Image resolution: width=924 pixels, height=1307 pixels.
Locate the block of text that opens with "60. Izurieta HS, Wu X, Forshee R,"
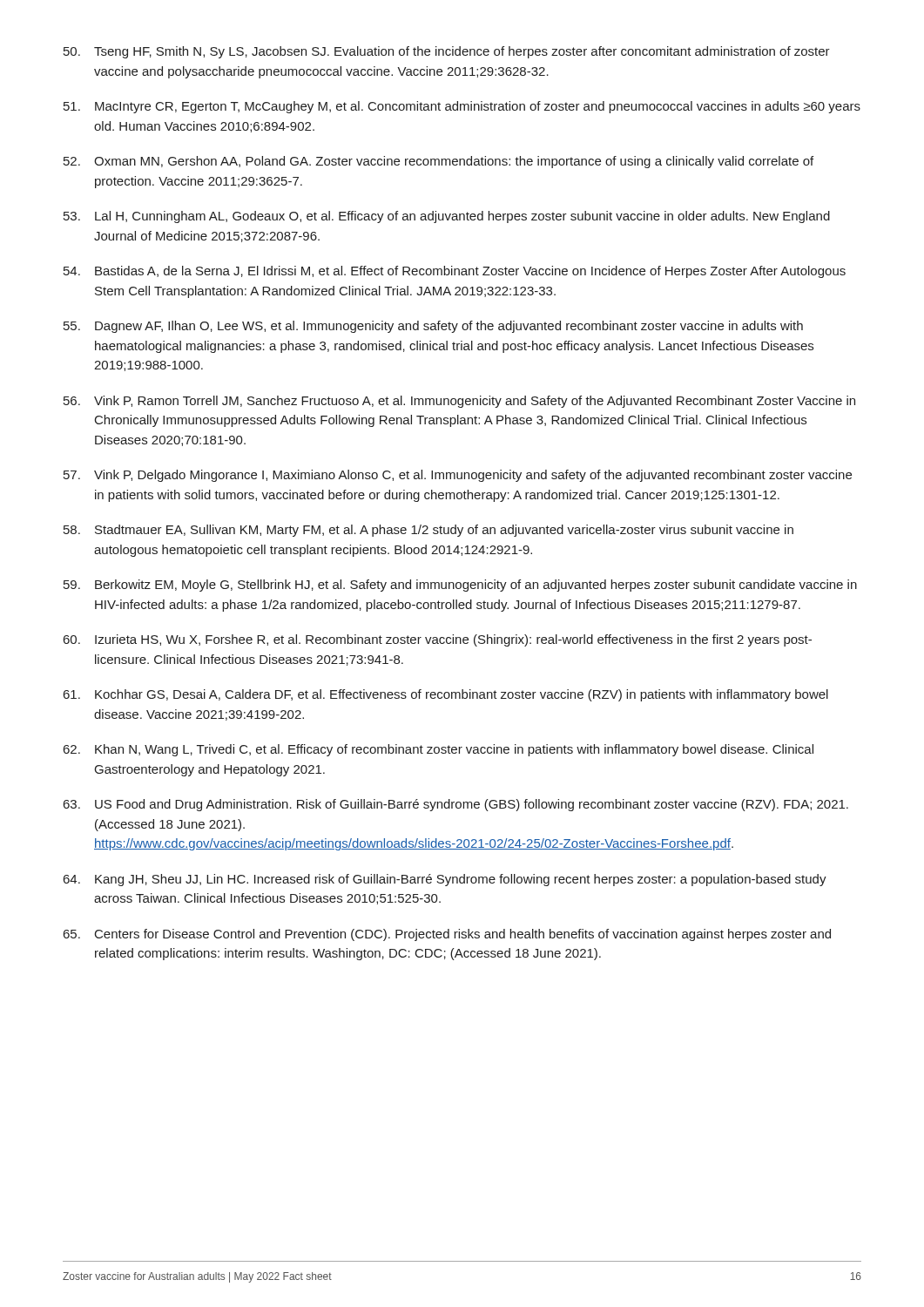462,650
